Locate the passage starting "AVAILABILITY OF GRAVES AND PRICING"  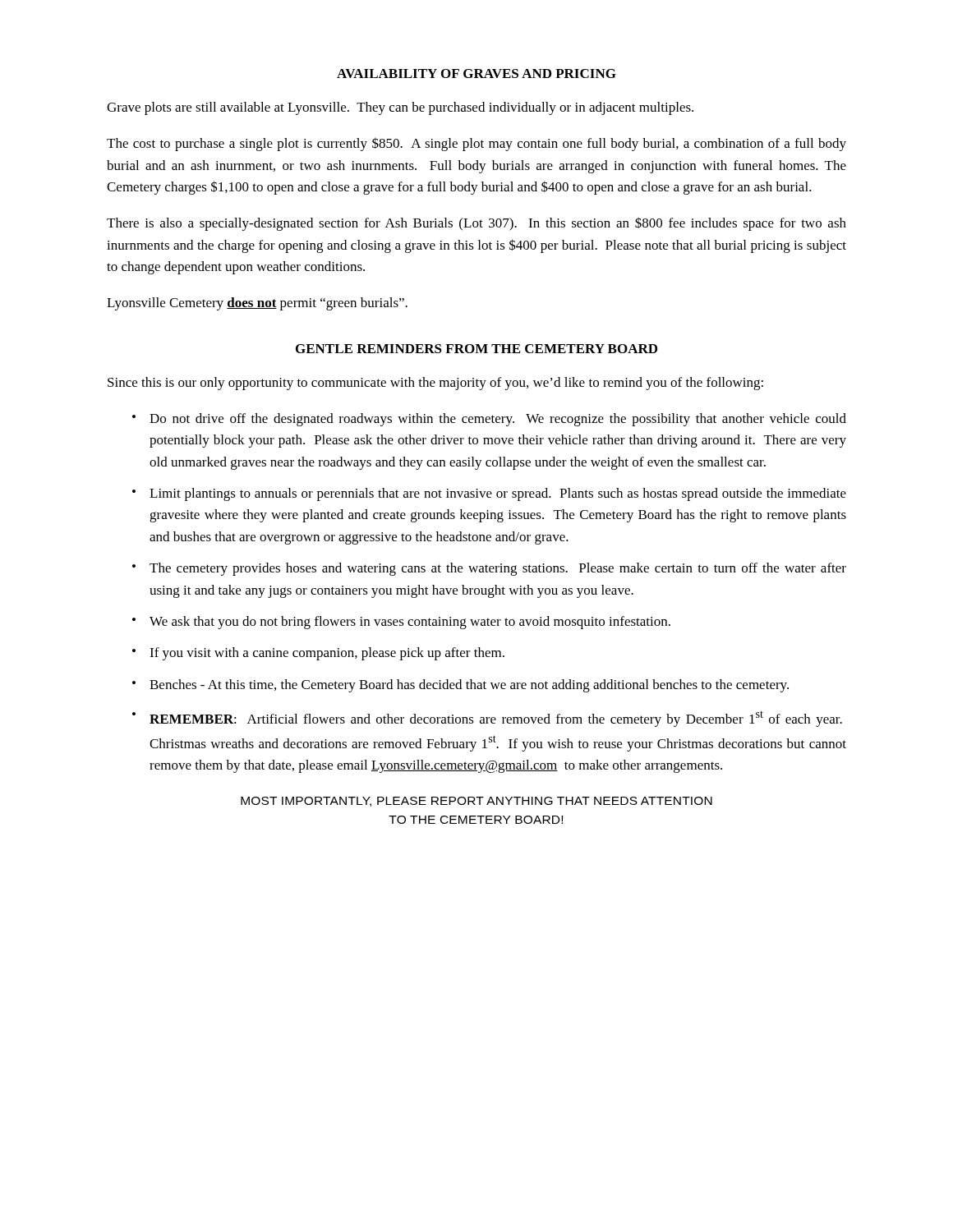[476, 73]
